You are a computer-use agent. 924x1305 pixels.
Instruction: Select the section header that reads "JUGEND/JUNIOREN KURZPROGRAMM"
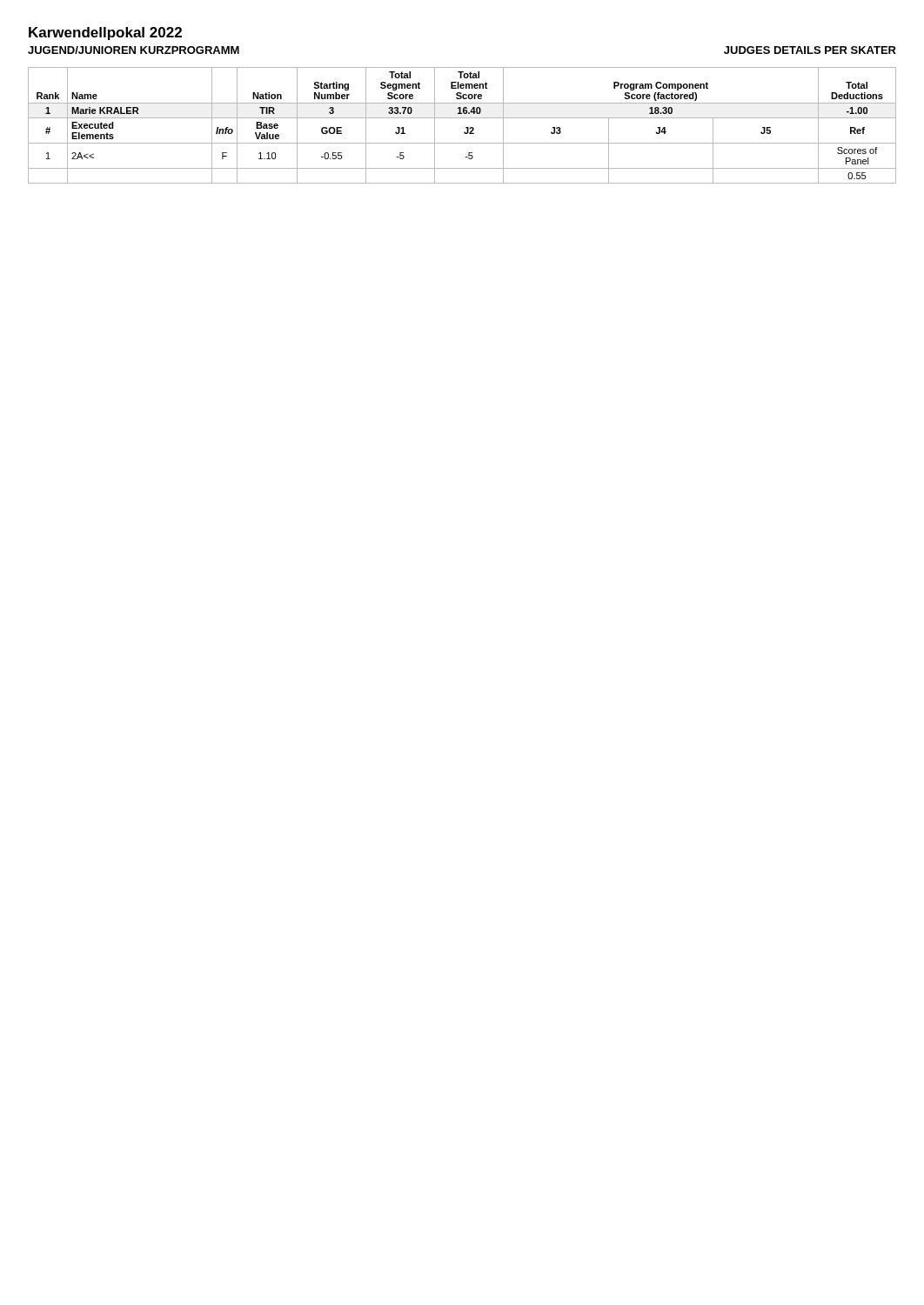click(134, 50)
